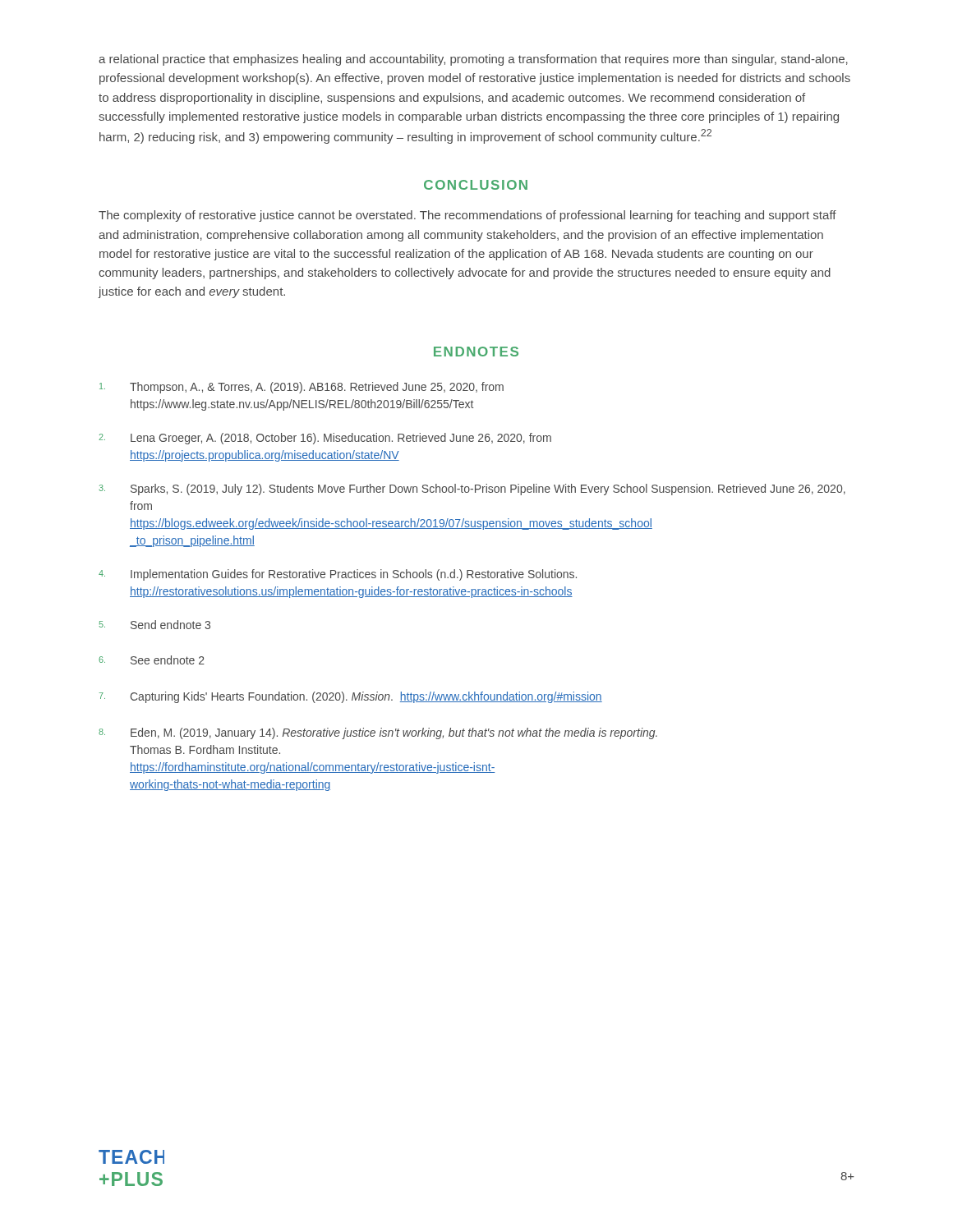Screen dimensions: 1232x953
Task: Find the logo
Action: (131, 1166)
